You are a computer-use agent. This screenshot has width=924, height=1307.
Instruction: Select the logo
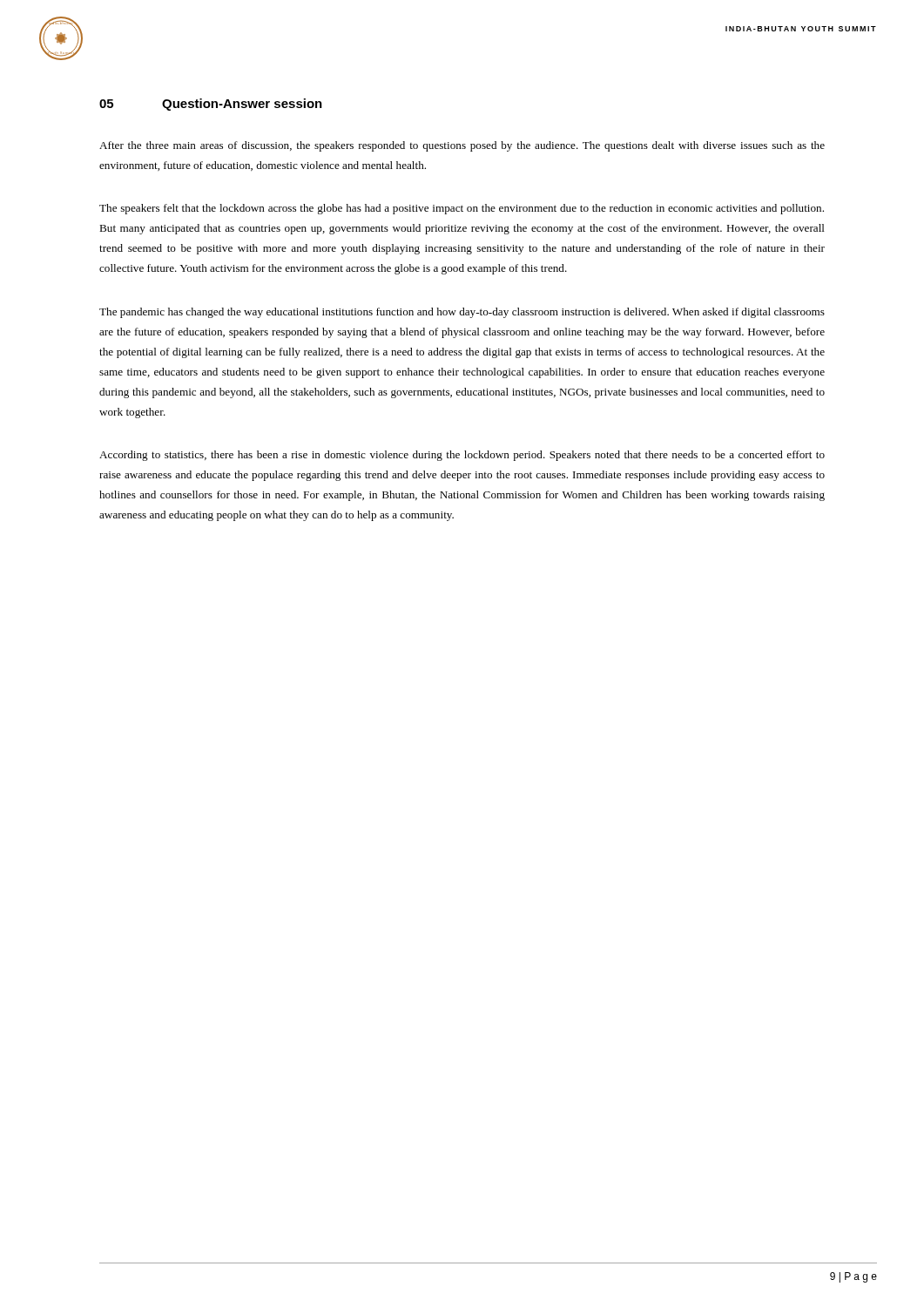[x=61, y=40]
